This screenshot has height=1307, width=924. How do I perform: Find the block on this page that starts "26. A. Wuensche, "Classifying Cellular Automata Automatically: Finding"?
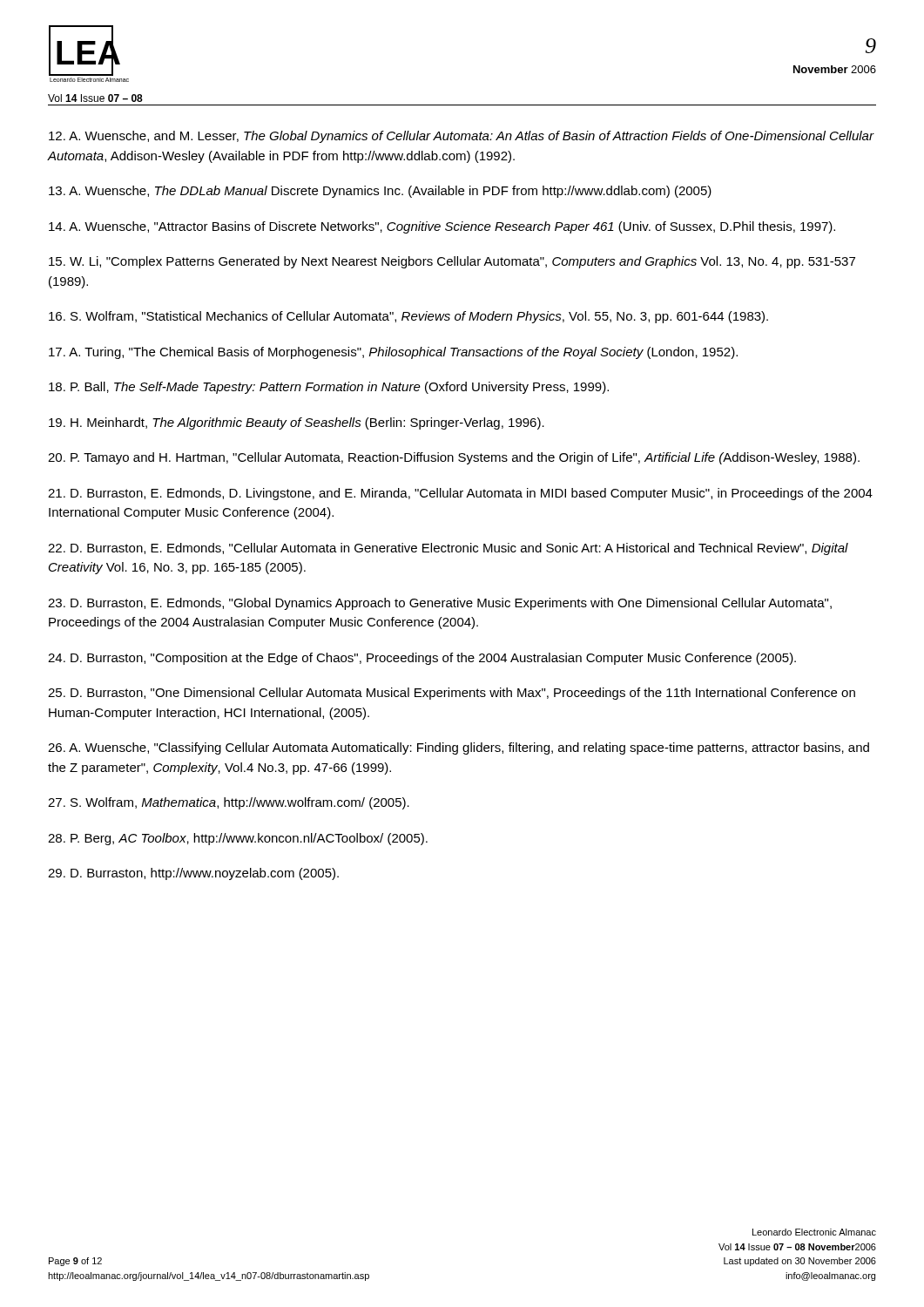459,757
